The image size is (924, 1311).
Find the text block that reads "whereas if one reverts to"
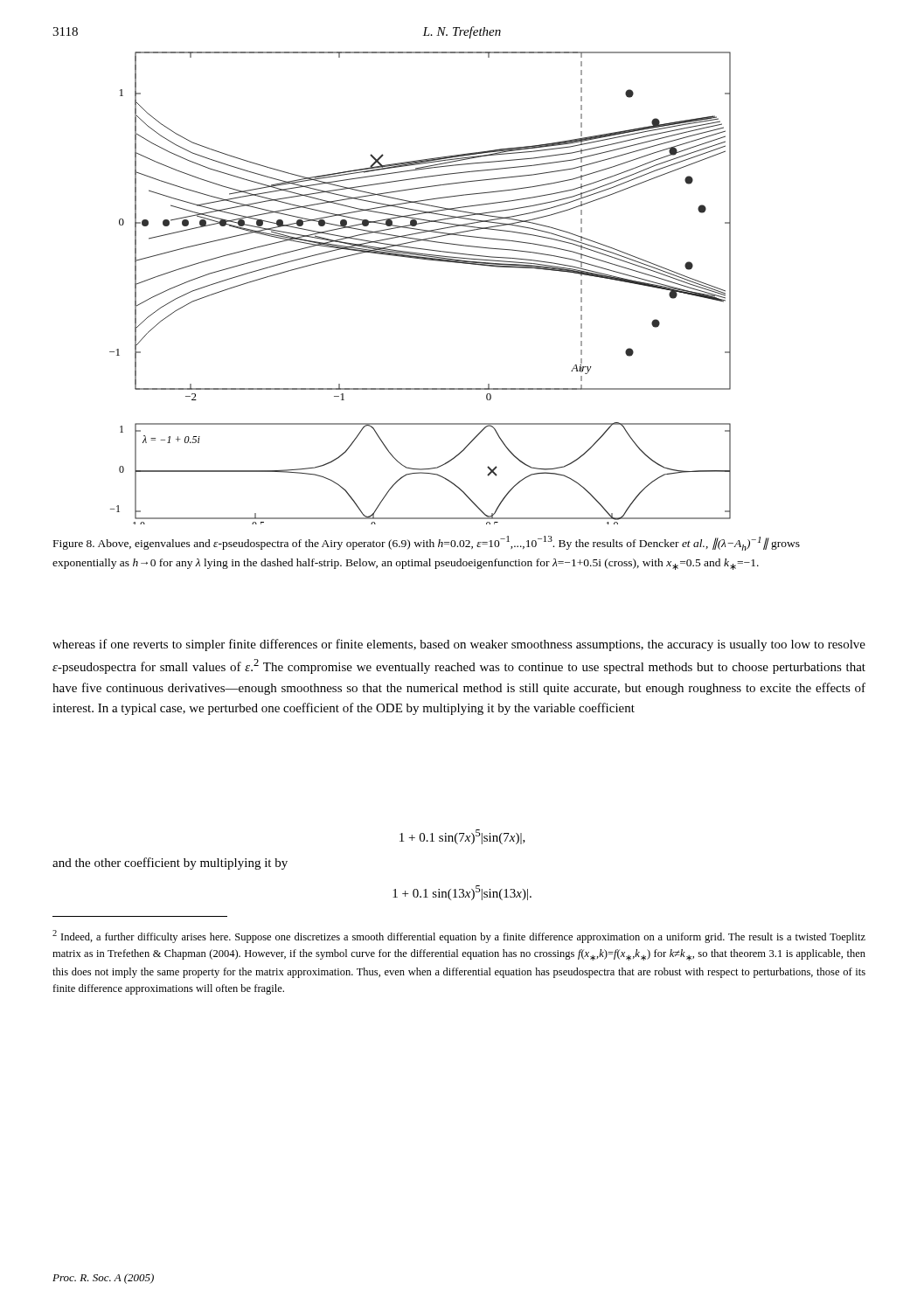tap(459, 676)
